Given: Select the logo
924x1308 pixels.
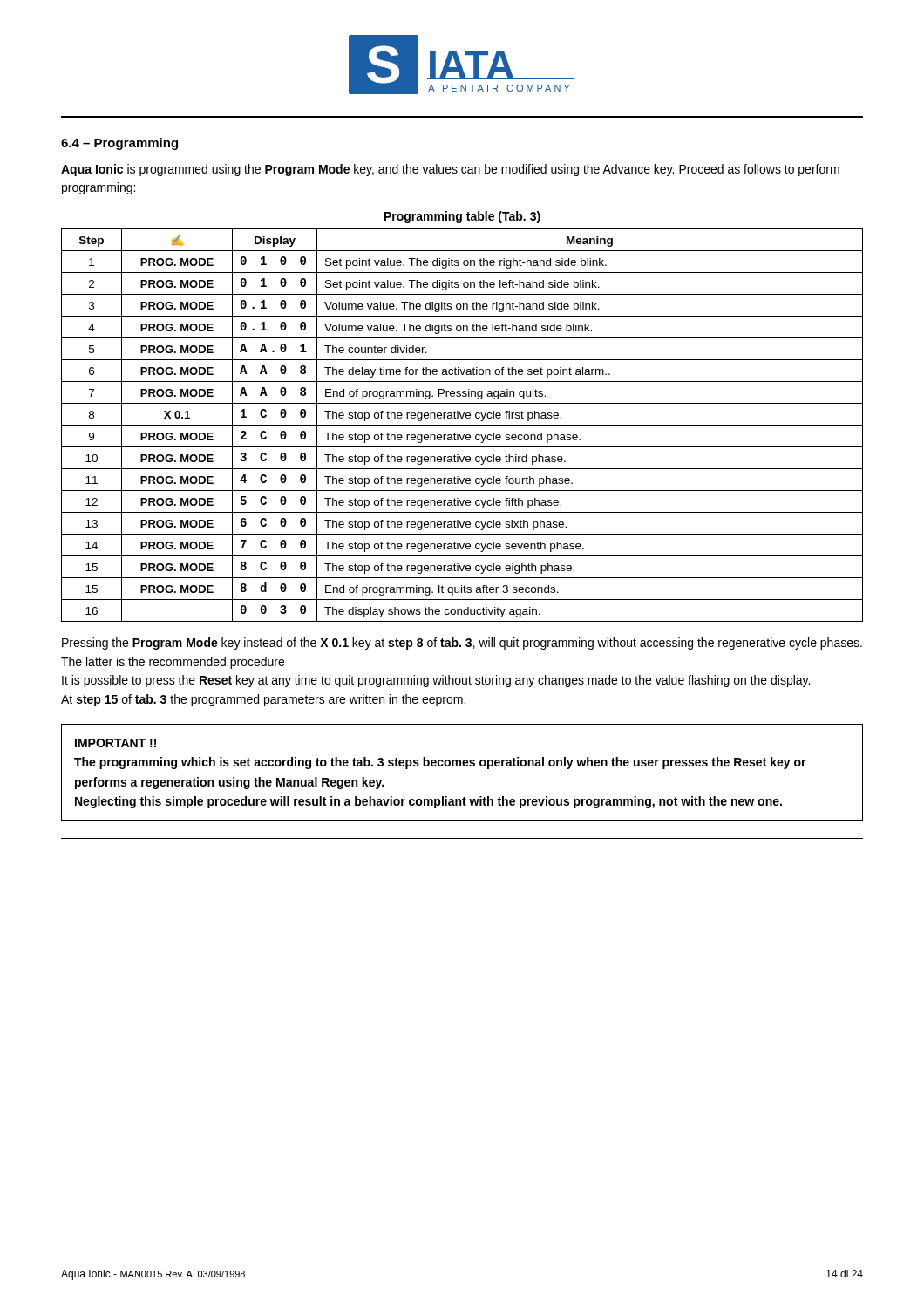Looking at the screenshot, I should click(462, 71).
